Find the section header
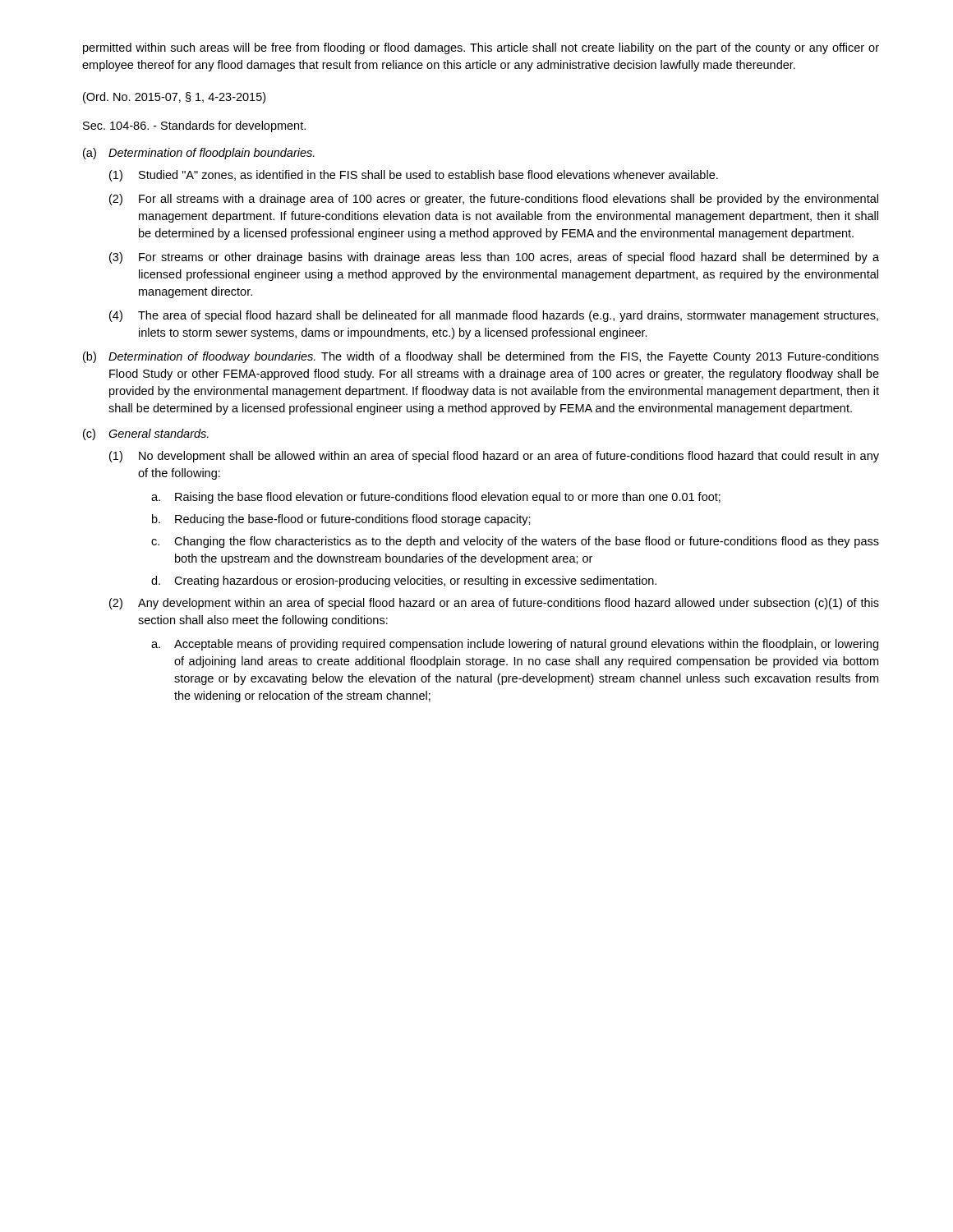The width and height of the screenshot is (953, 1232). point(194,126)
